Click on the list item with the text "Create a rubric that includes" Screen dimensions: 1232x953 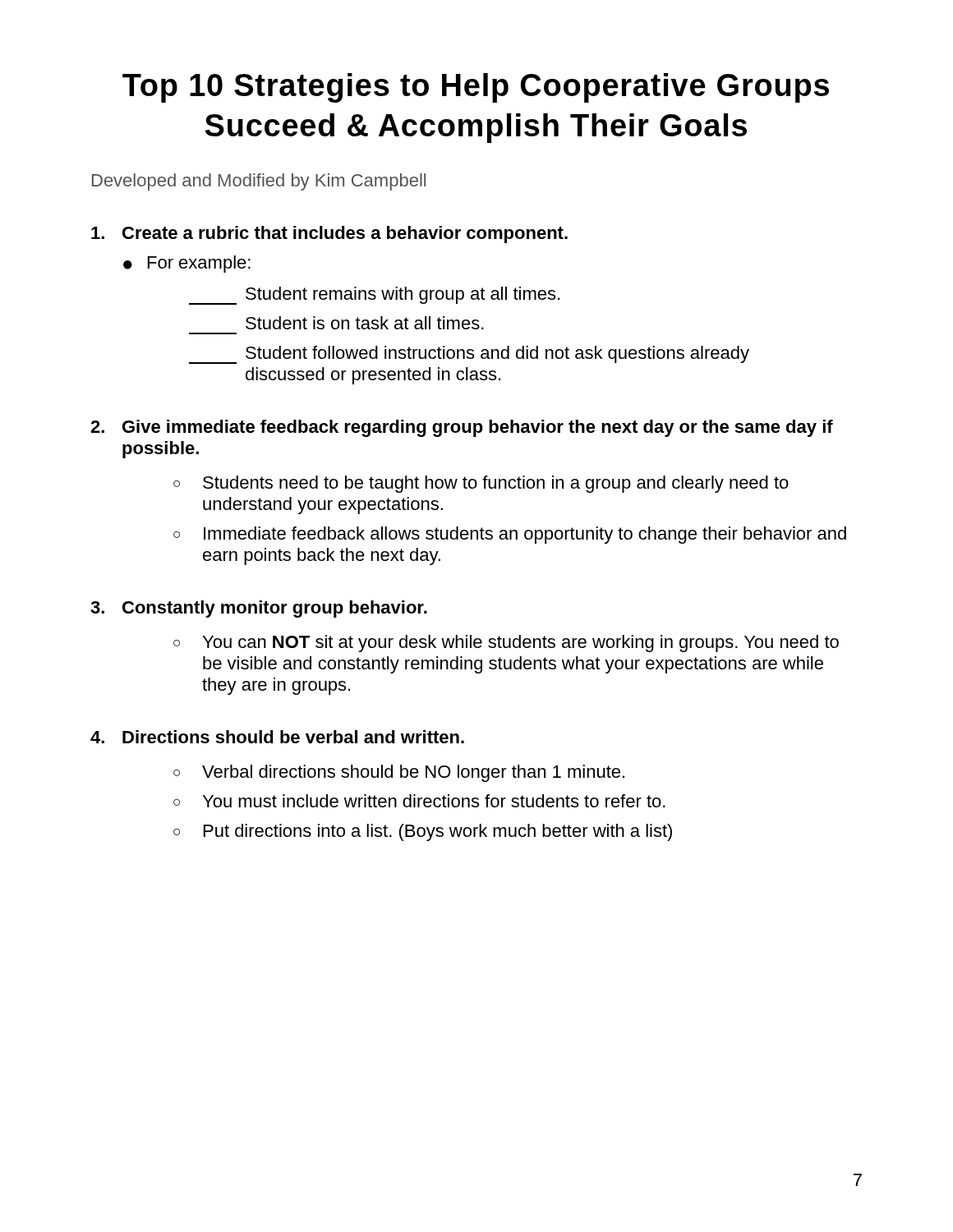329,233
